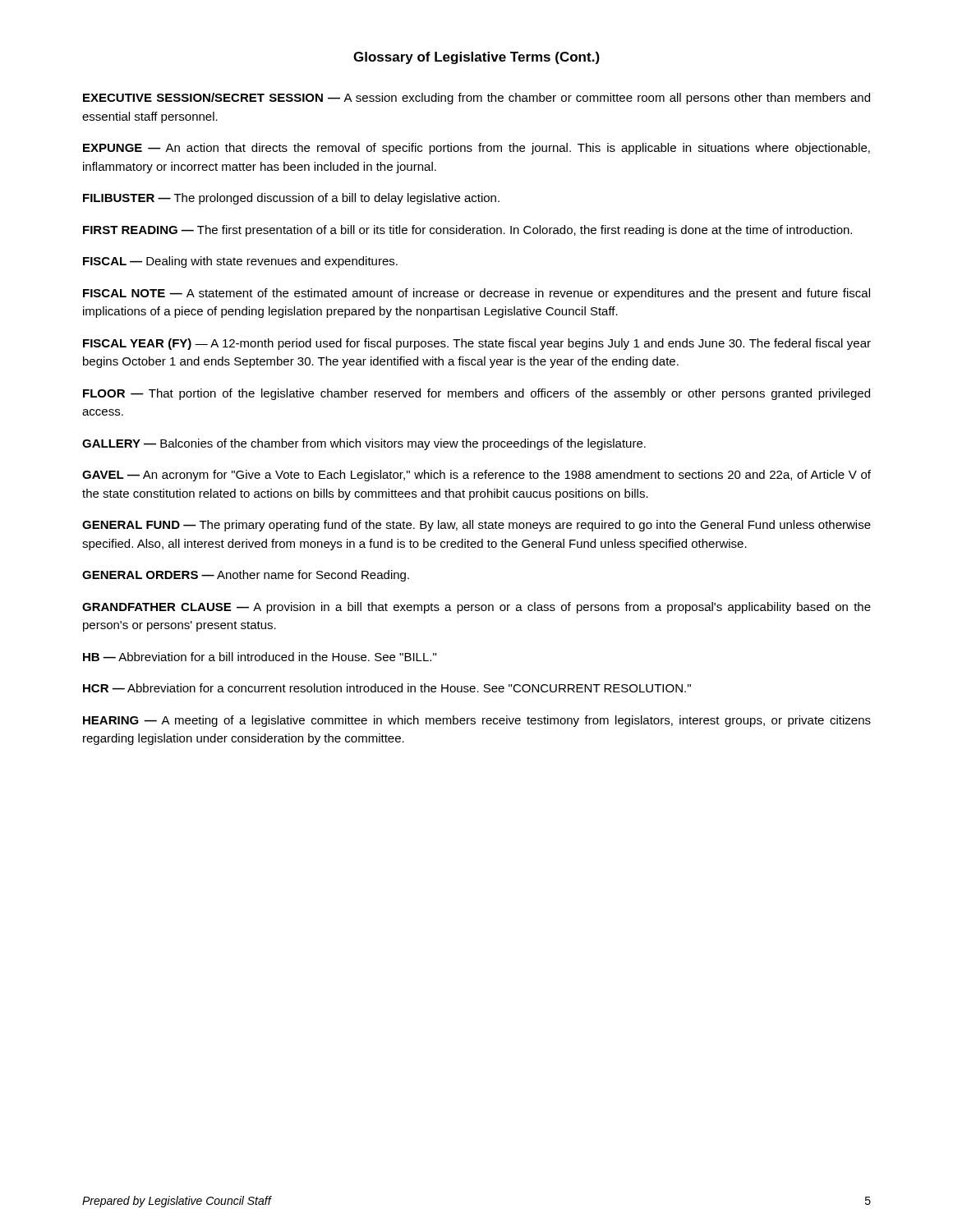The width and height of the screenshot is (953, 1232).
Task: Where is the passage that starts "FISCAL YEAR (FY) — A 12-month"?
Action: pyautogui.click(x=476, y=352)
